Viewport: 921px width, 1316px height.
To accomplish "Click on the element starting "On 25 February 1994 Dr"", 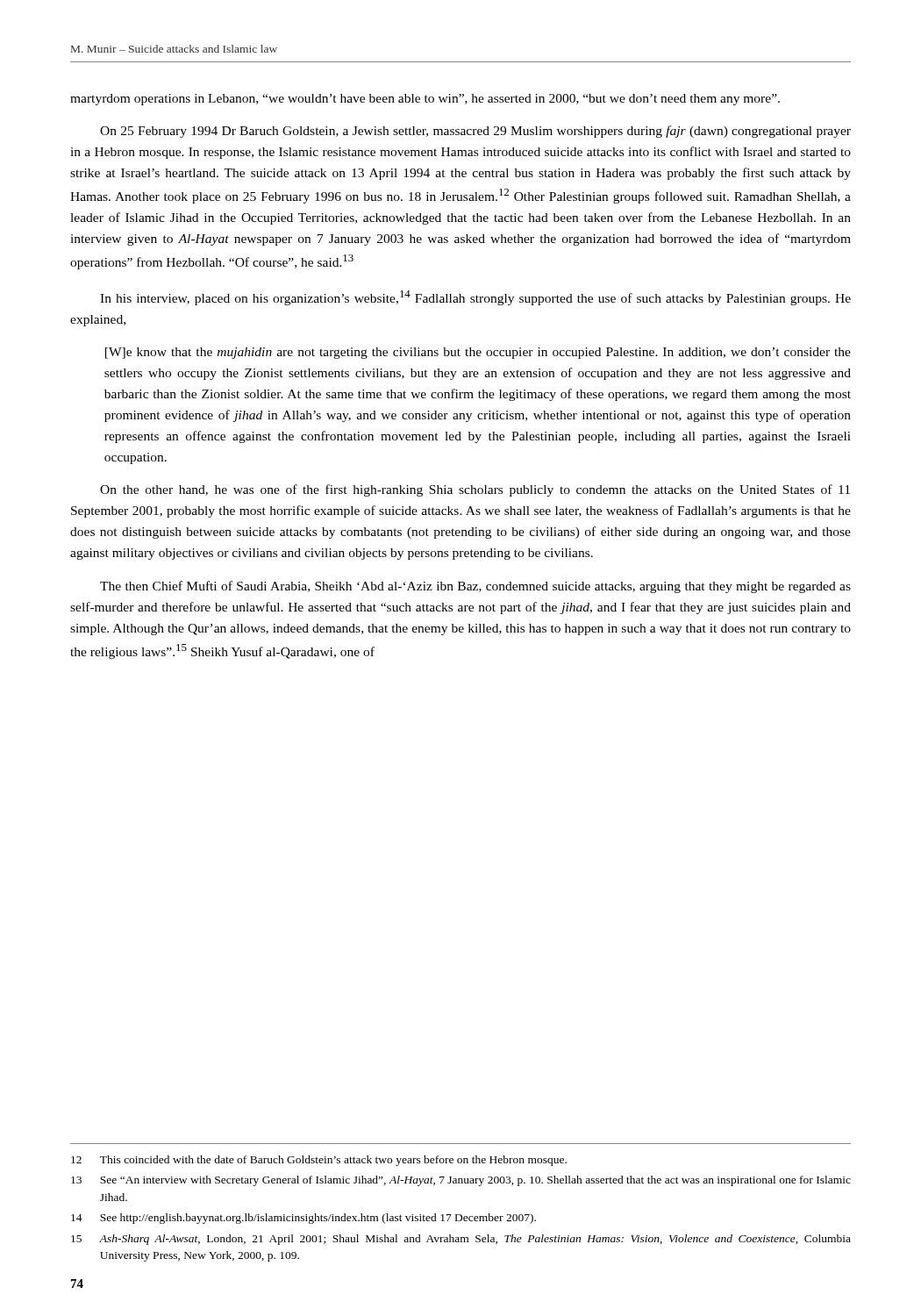I will 460,197.
